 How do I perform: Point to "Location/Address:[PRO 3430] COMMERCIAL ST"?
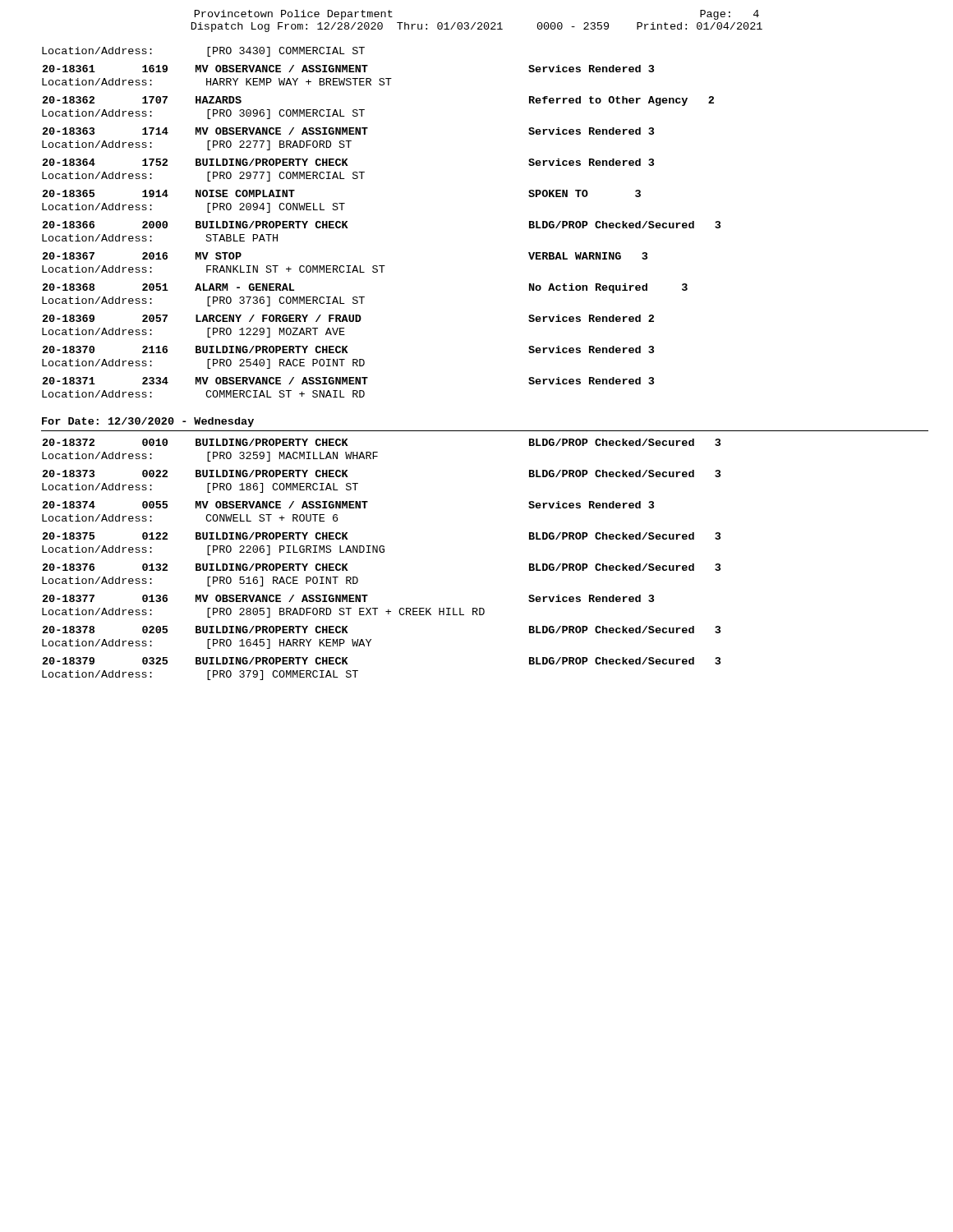[203, 51]
